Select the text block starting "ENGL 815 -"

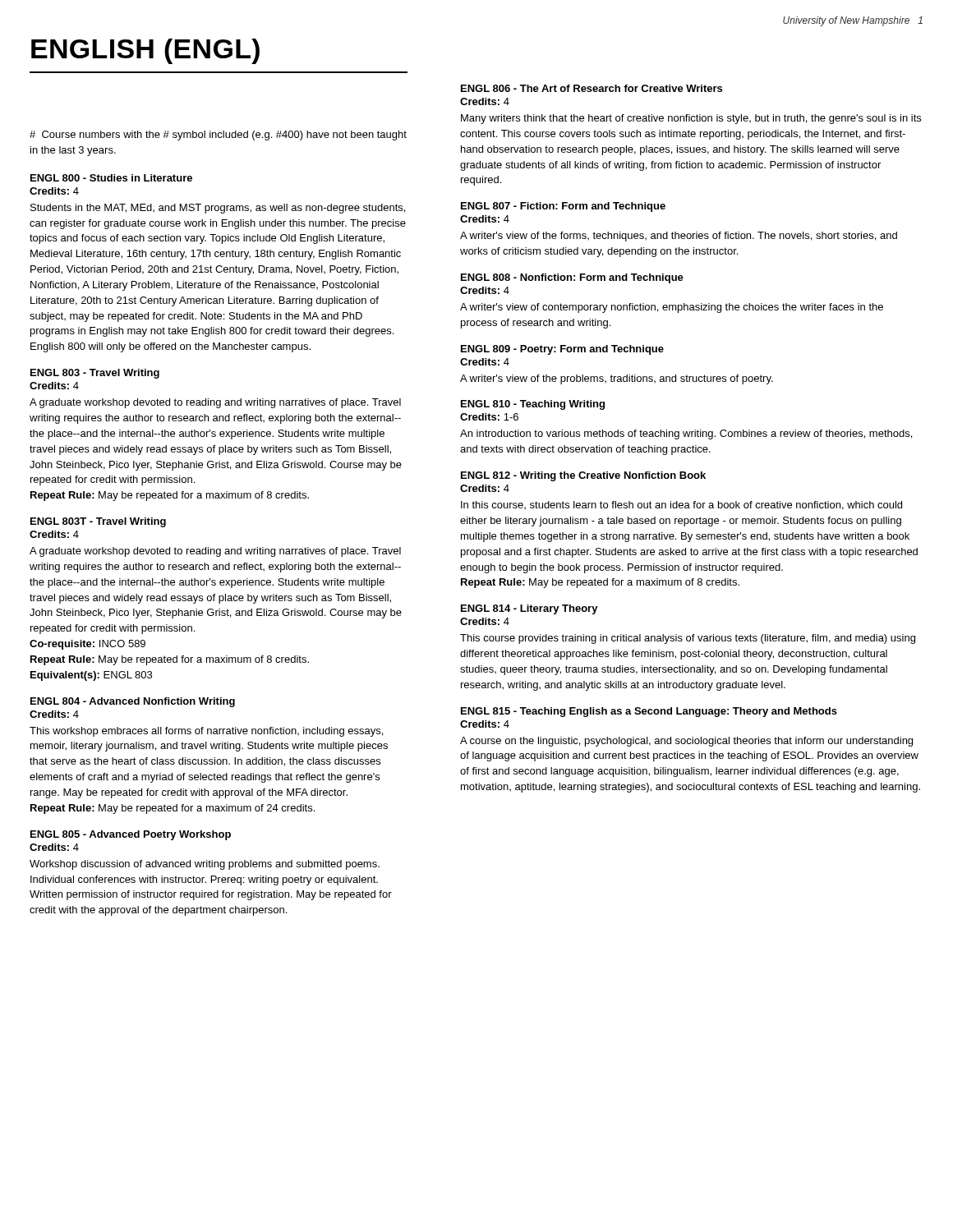(x=692, y=750)
